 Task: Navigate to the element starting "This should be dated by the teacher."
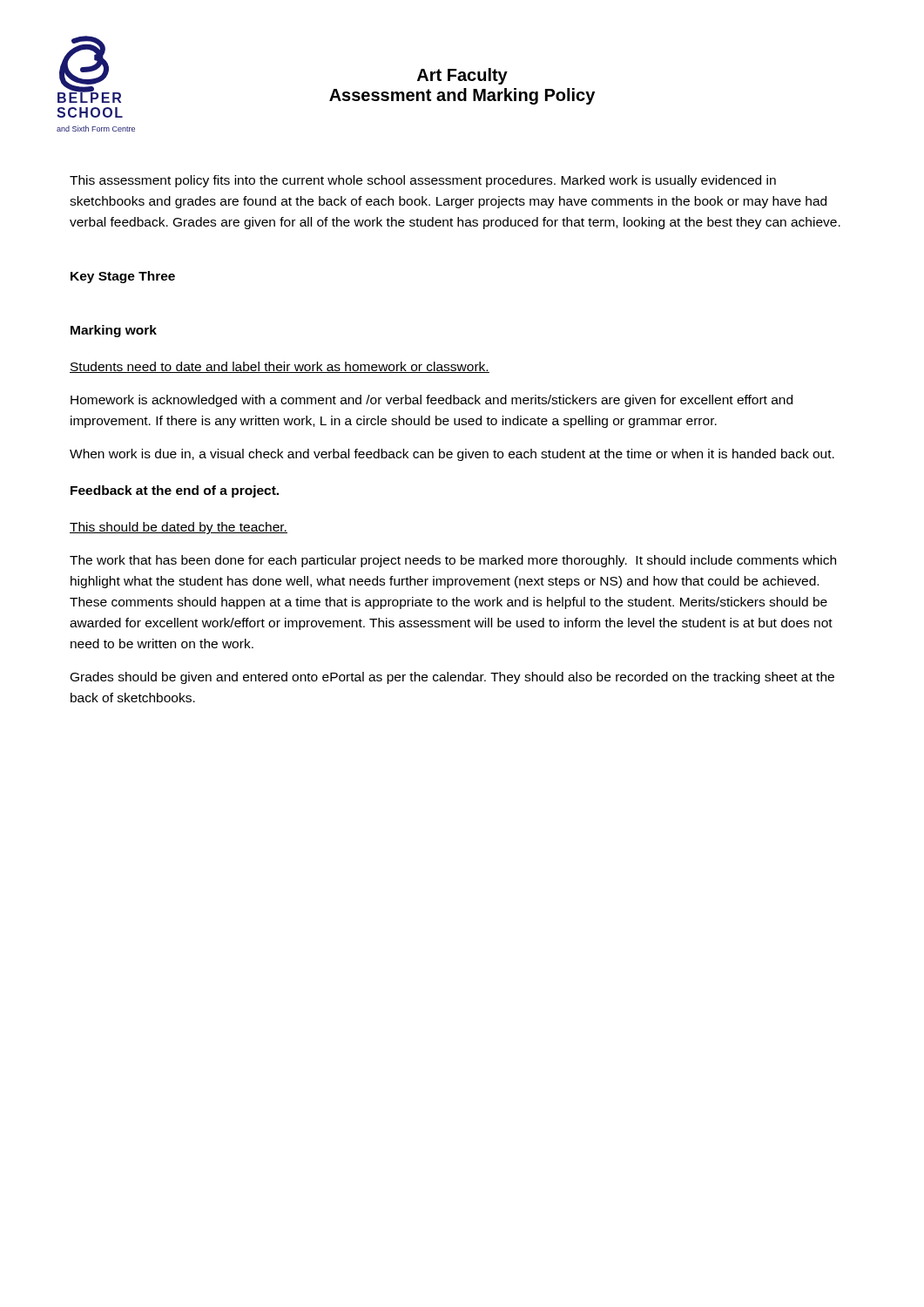click(178, 527)
